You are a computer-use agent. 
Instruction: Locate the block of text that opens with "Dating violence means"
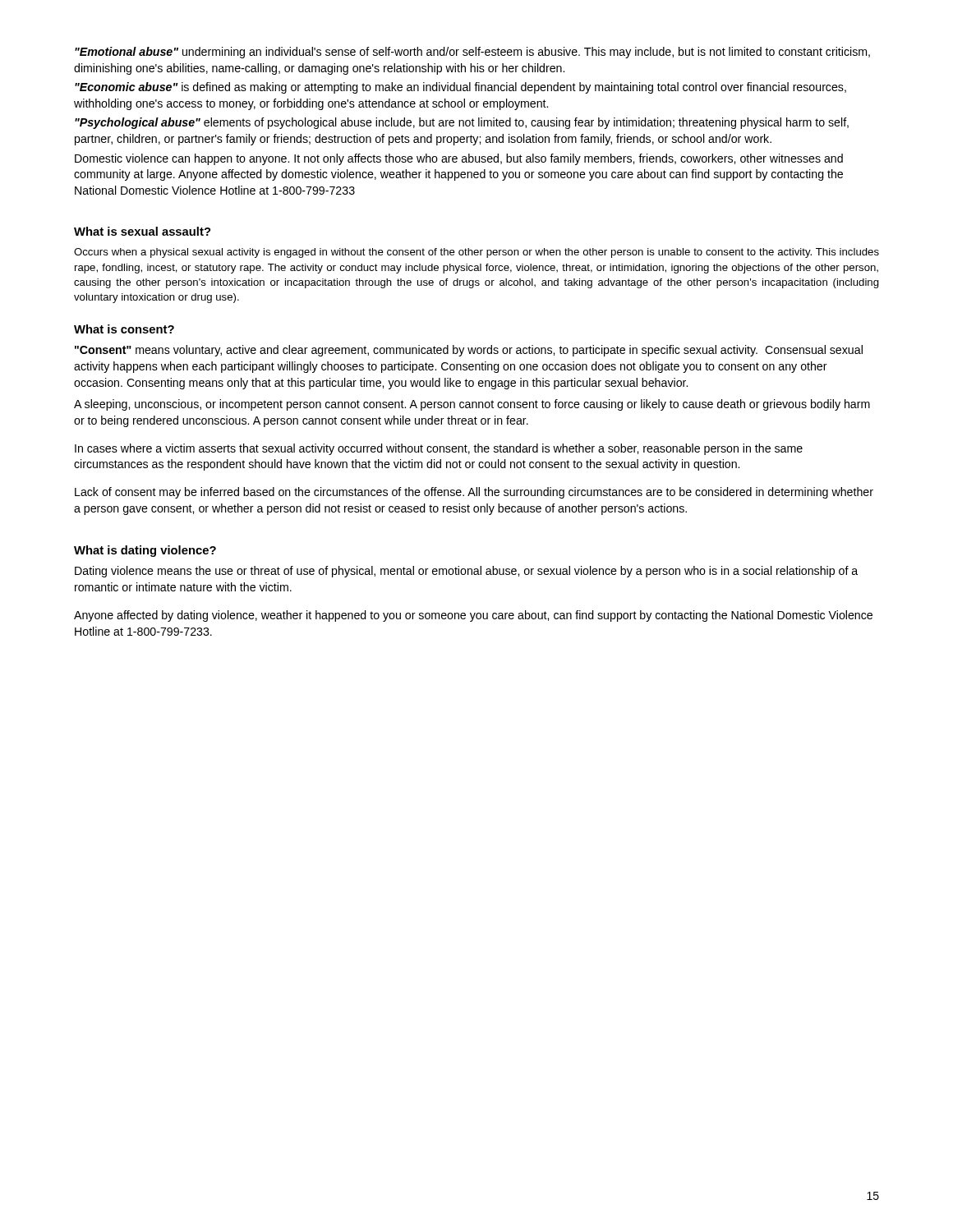[476, 602]
